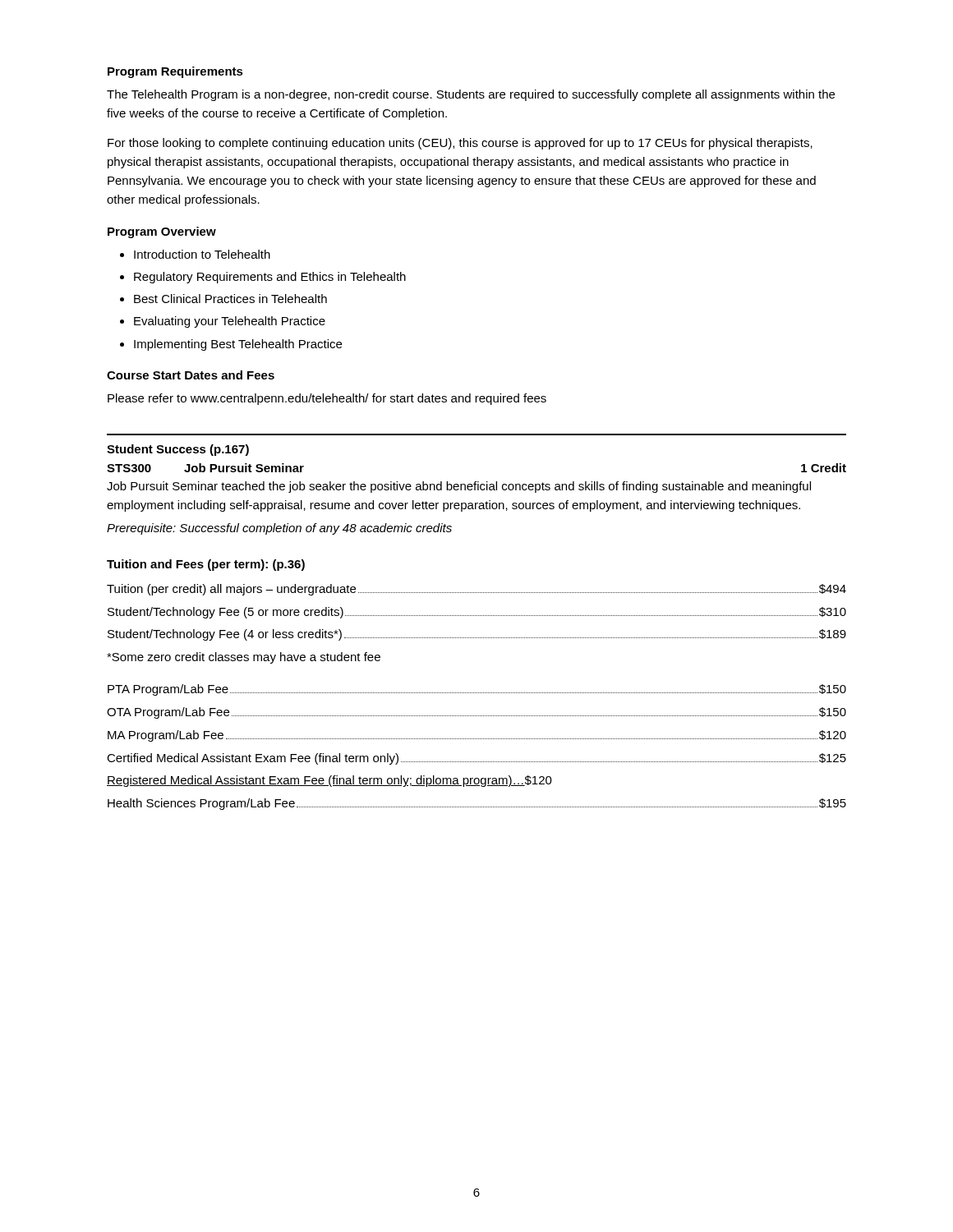Point to the region starting "Please refer to www.centralpenn.edu/telehealth/ for start dates"
The image size is (953, 1232).
pos(327,398)
